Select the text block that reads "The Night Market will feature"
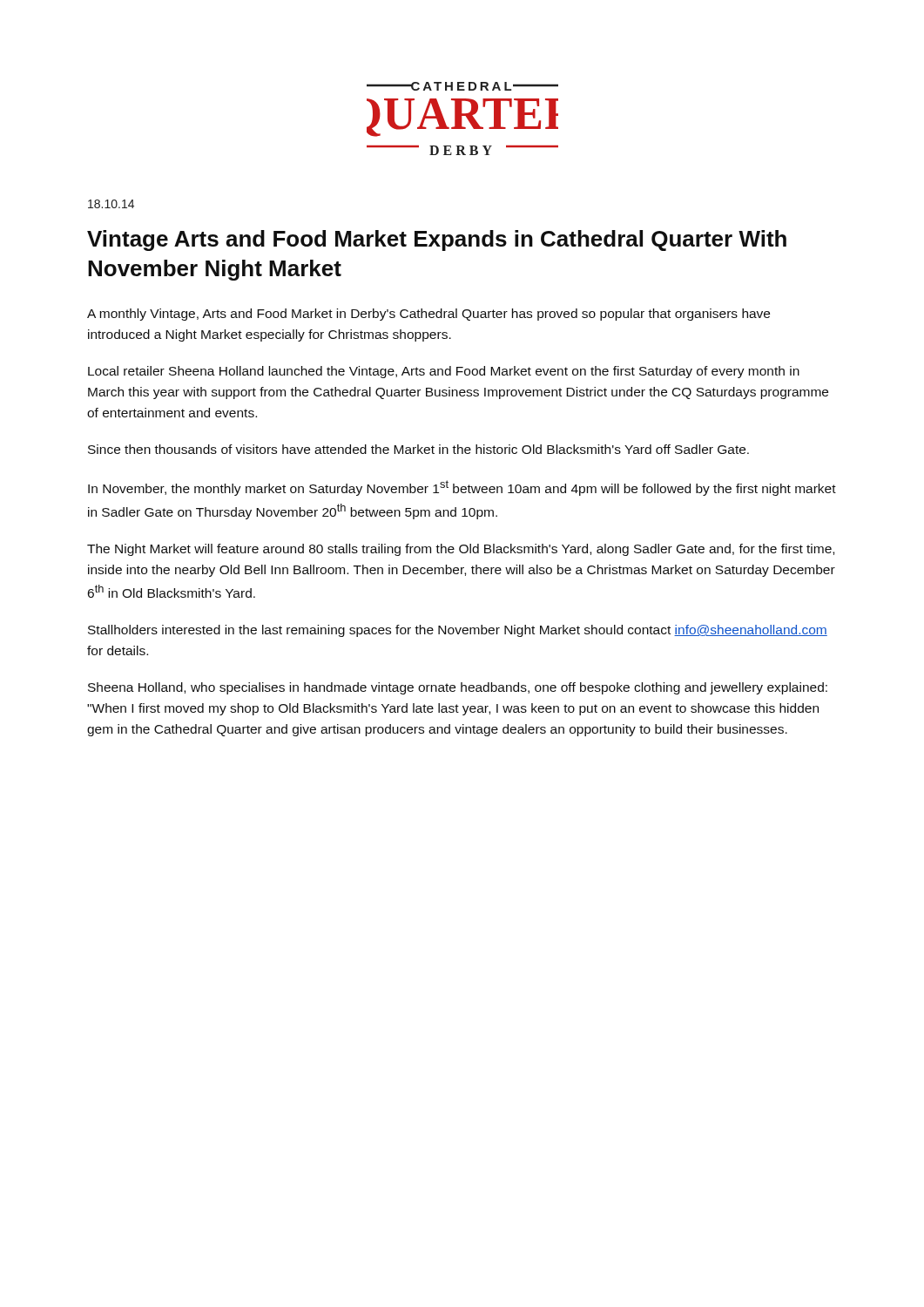Image resolution: width=924 pixels, height=1307 pixels. pos(461,571)
